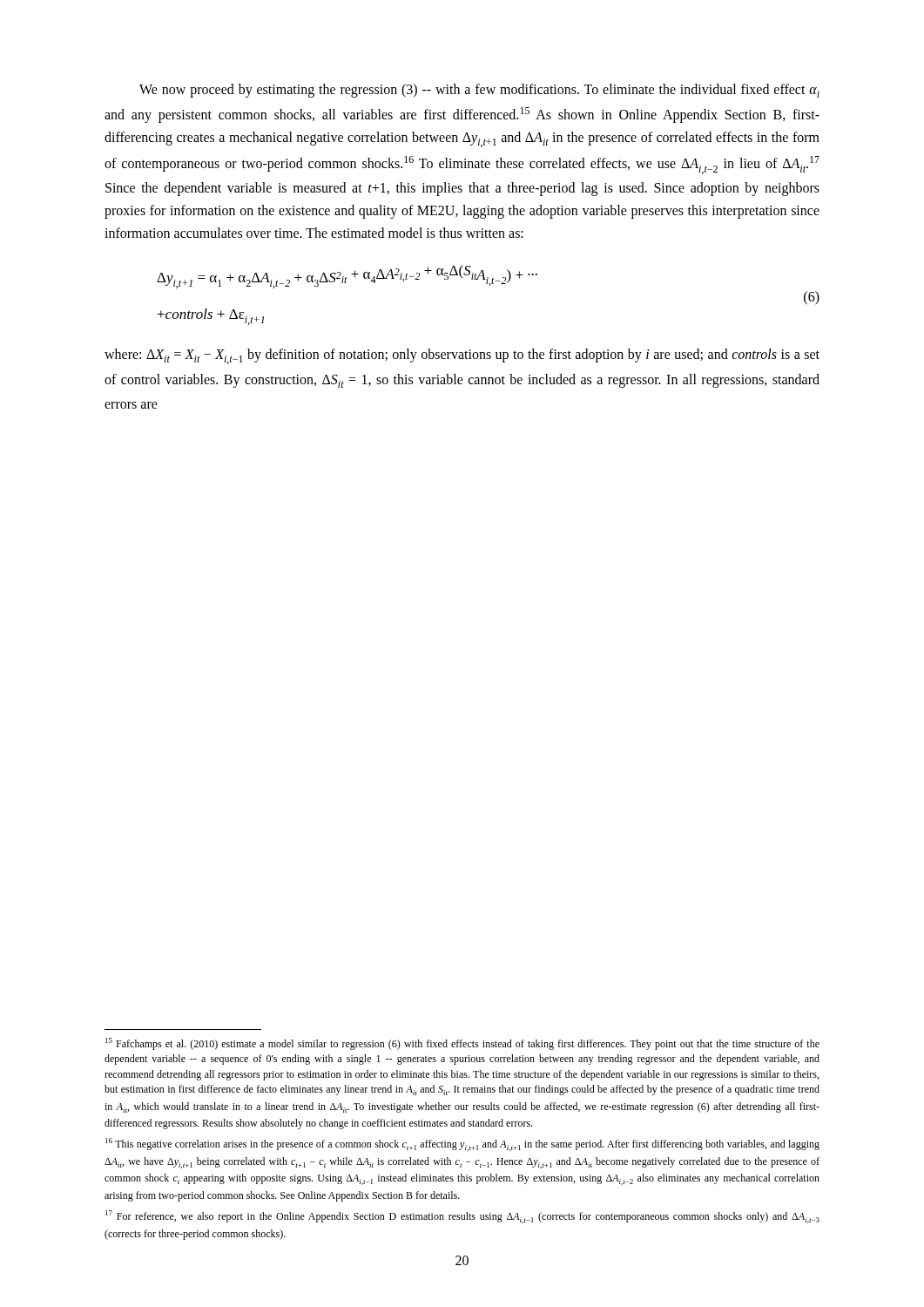Viewport: 924px width, 1307px height.
Task: Point to the element starting "We now proceed"
Action: (x=462, y=161)
